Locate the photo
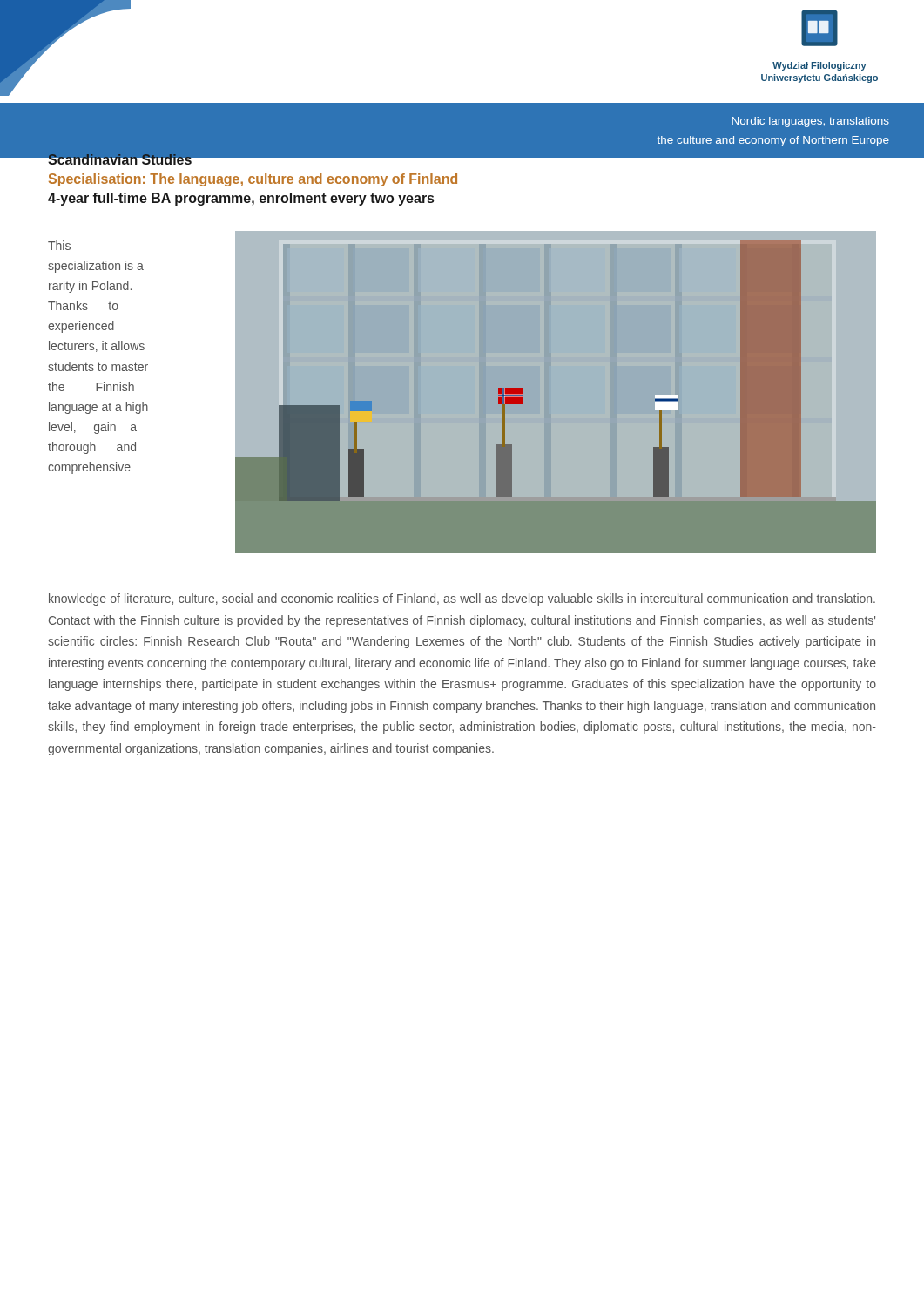The width and height of the screenshot is (924, 1307). tap(556, 394)
